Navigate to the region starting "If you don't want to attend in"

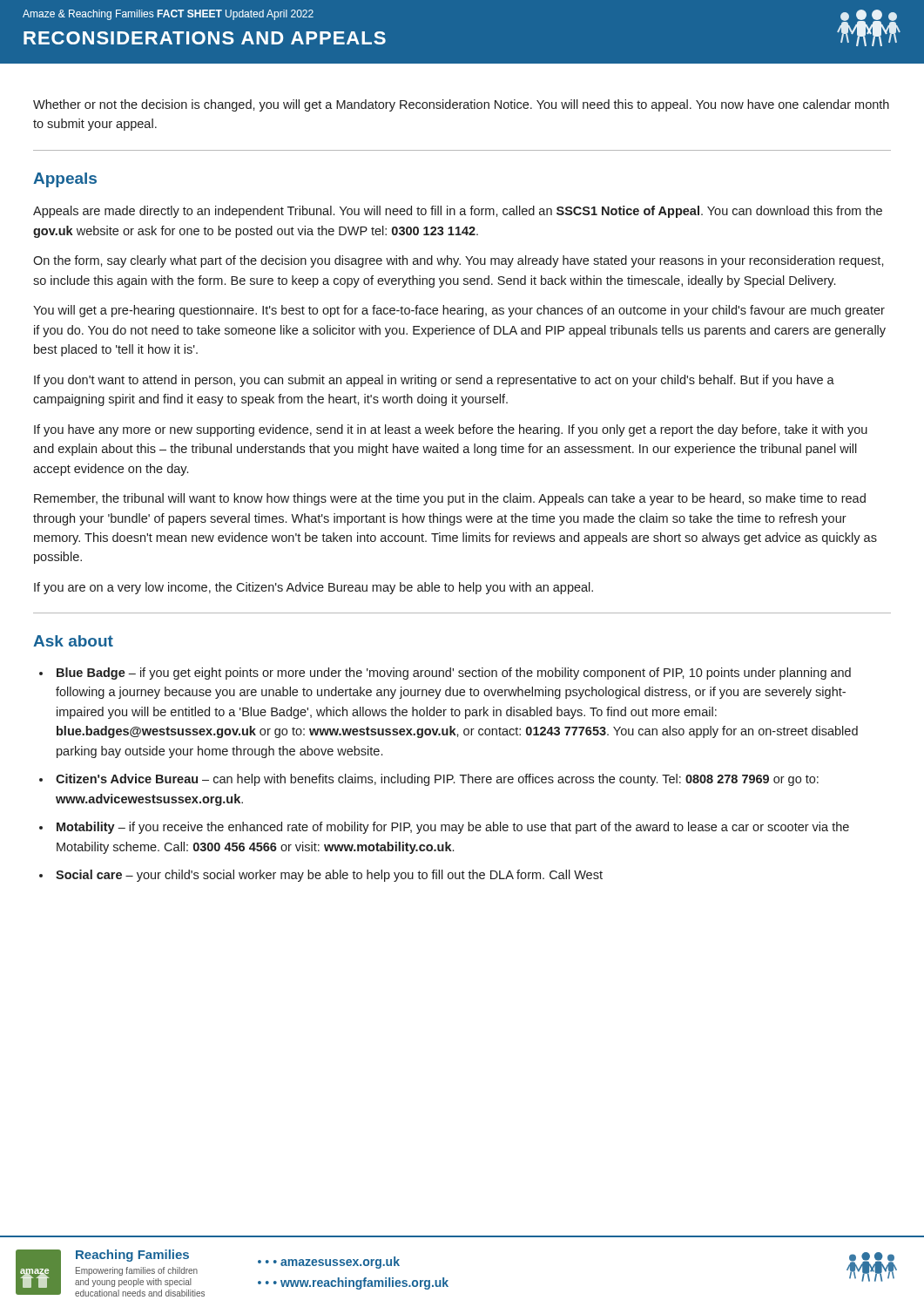[x=433, y=389]
